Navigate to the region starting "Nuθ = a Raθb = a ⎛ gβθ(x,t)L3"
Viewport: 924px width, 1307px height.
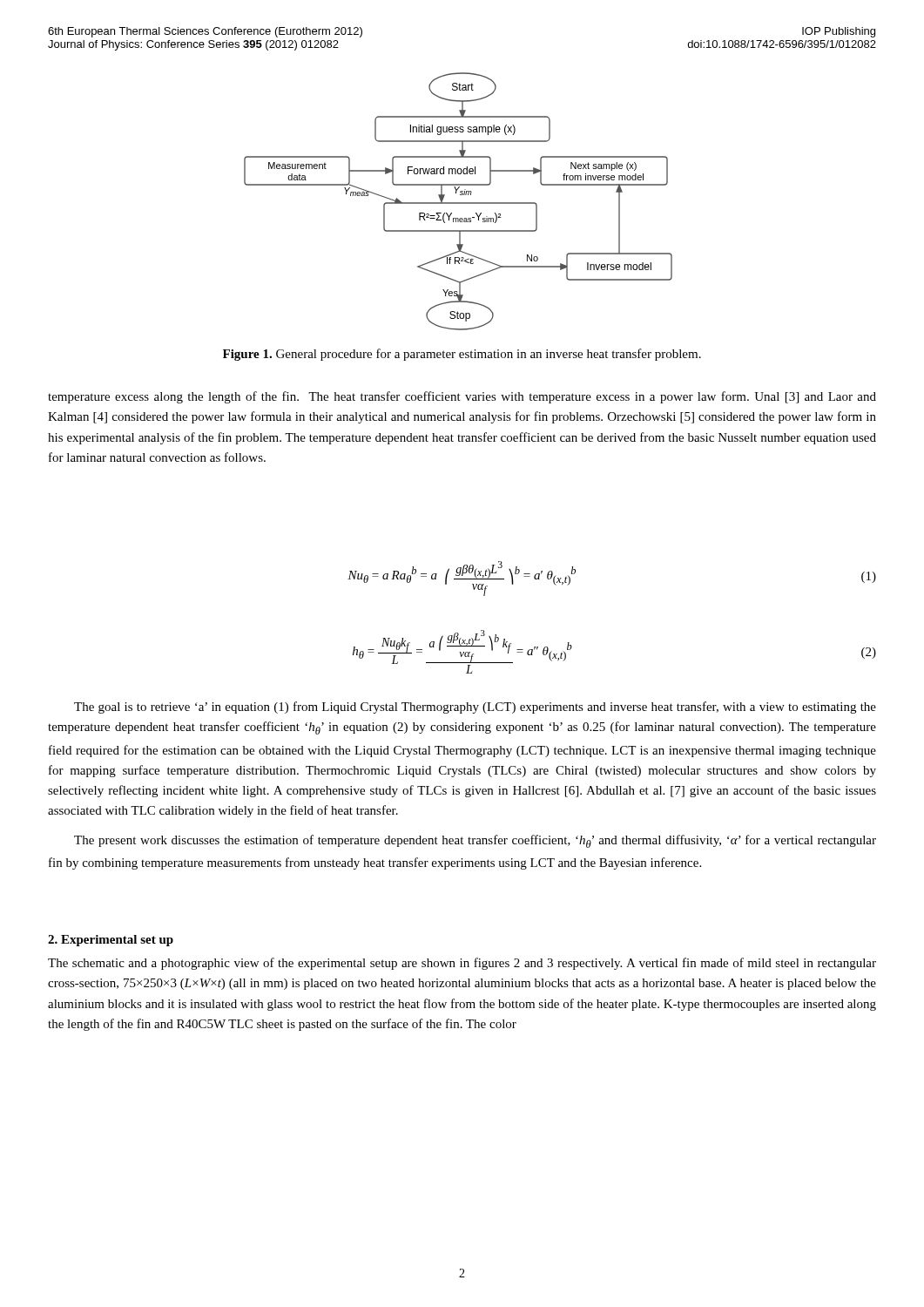click(446, 578)
